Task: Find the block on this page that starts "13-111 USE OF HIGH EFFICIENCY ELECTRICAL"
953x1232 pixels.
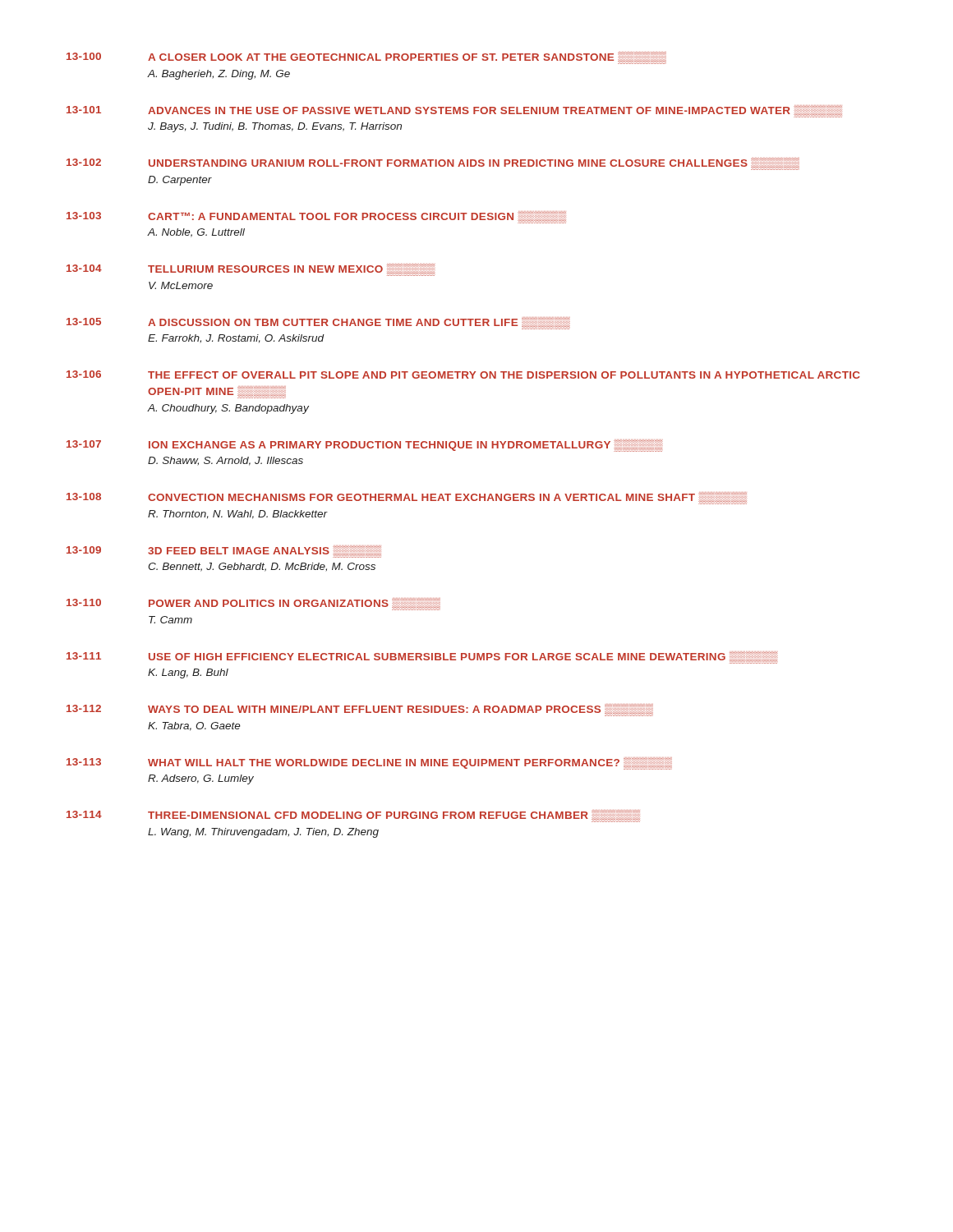Action: pyautogui.click(x=476, y=664)
